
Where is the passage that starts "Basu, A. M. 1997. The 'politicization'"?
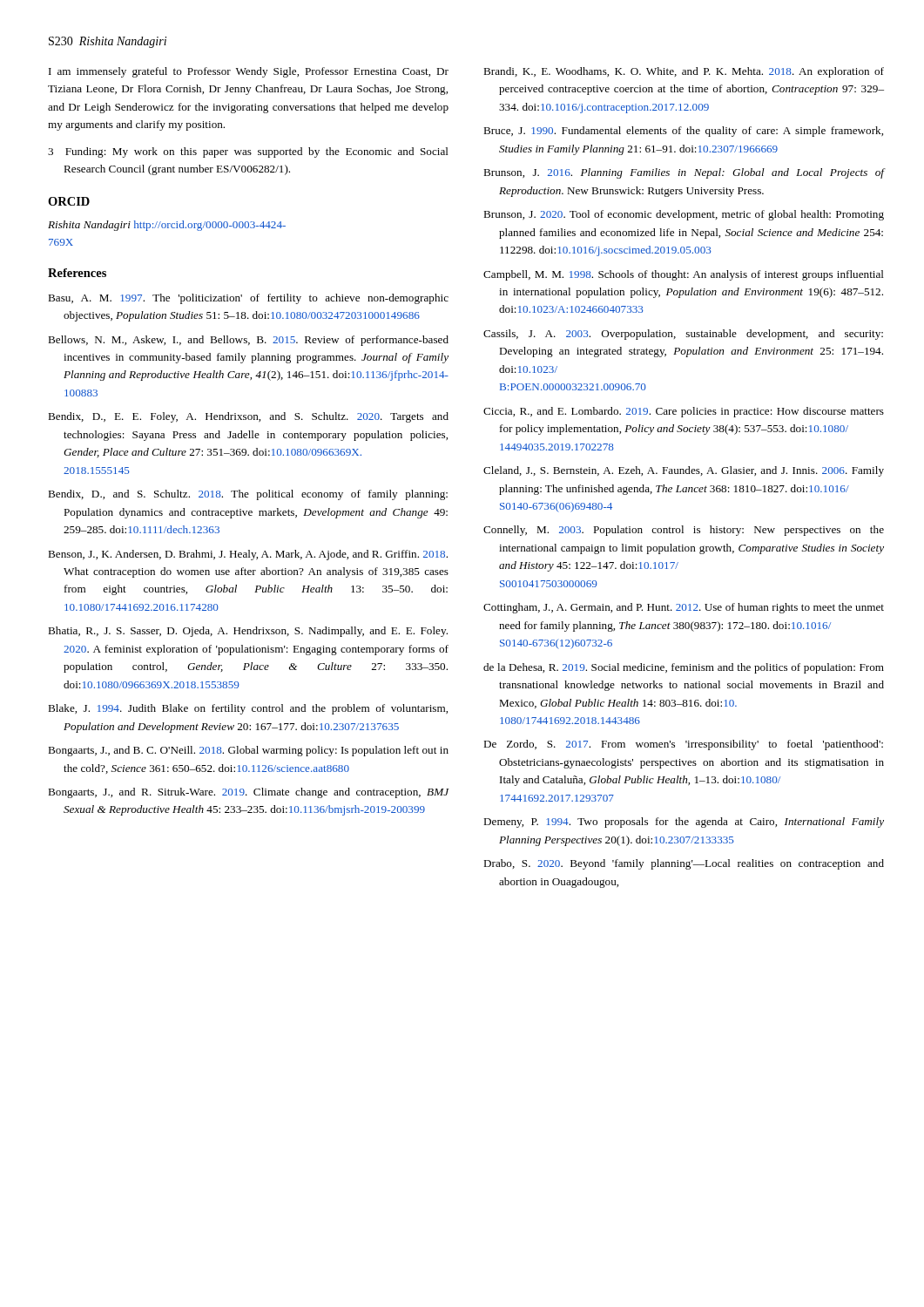[x=248, y=306]
